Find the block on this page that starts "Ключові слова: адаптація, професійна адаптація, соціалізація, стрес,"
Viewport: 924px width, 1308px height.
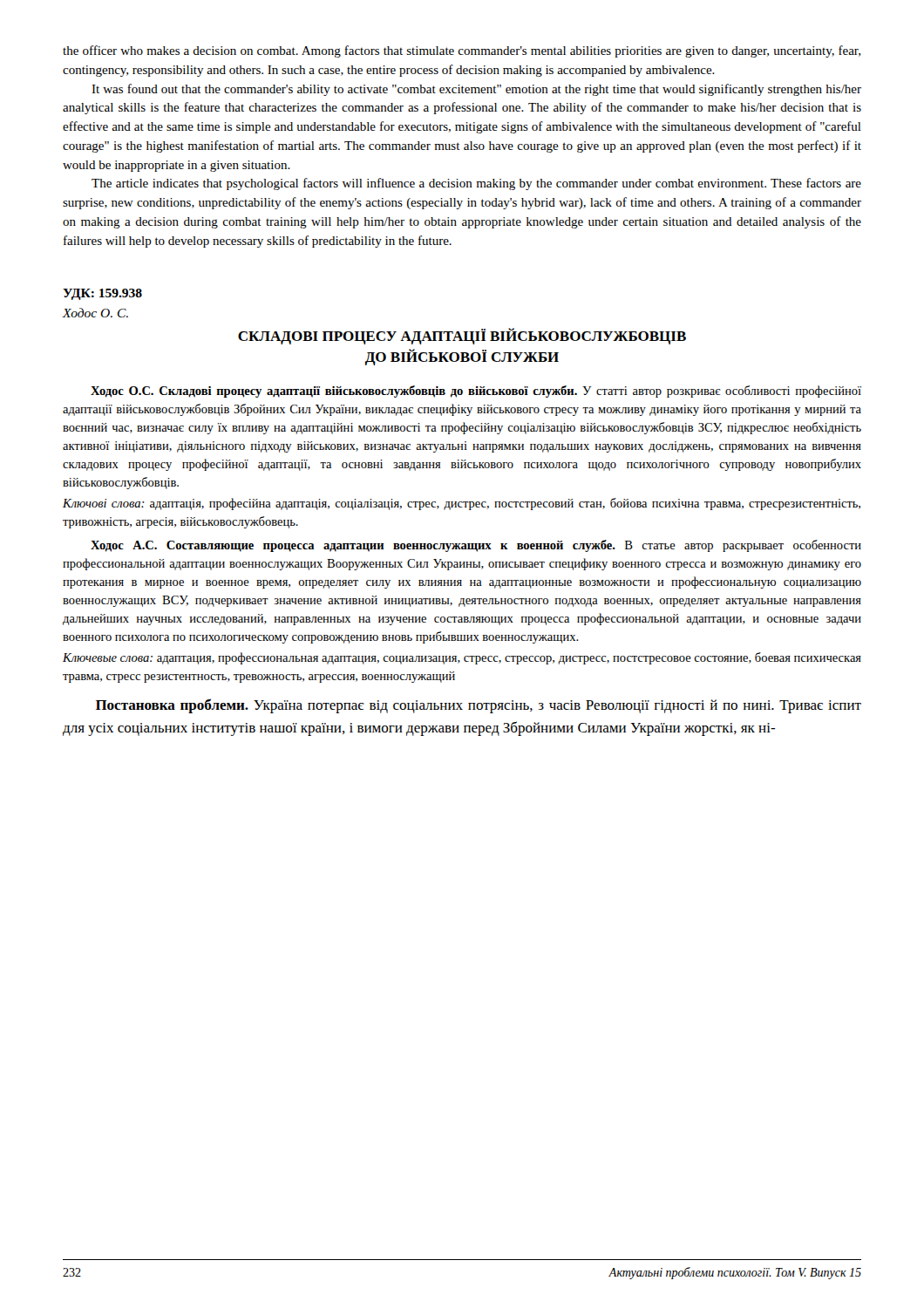[462, 512]
